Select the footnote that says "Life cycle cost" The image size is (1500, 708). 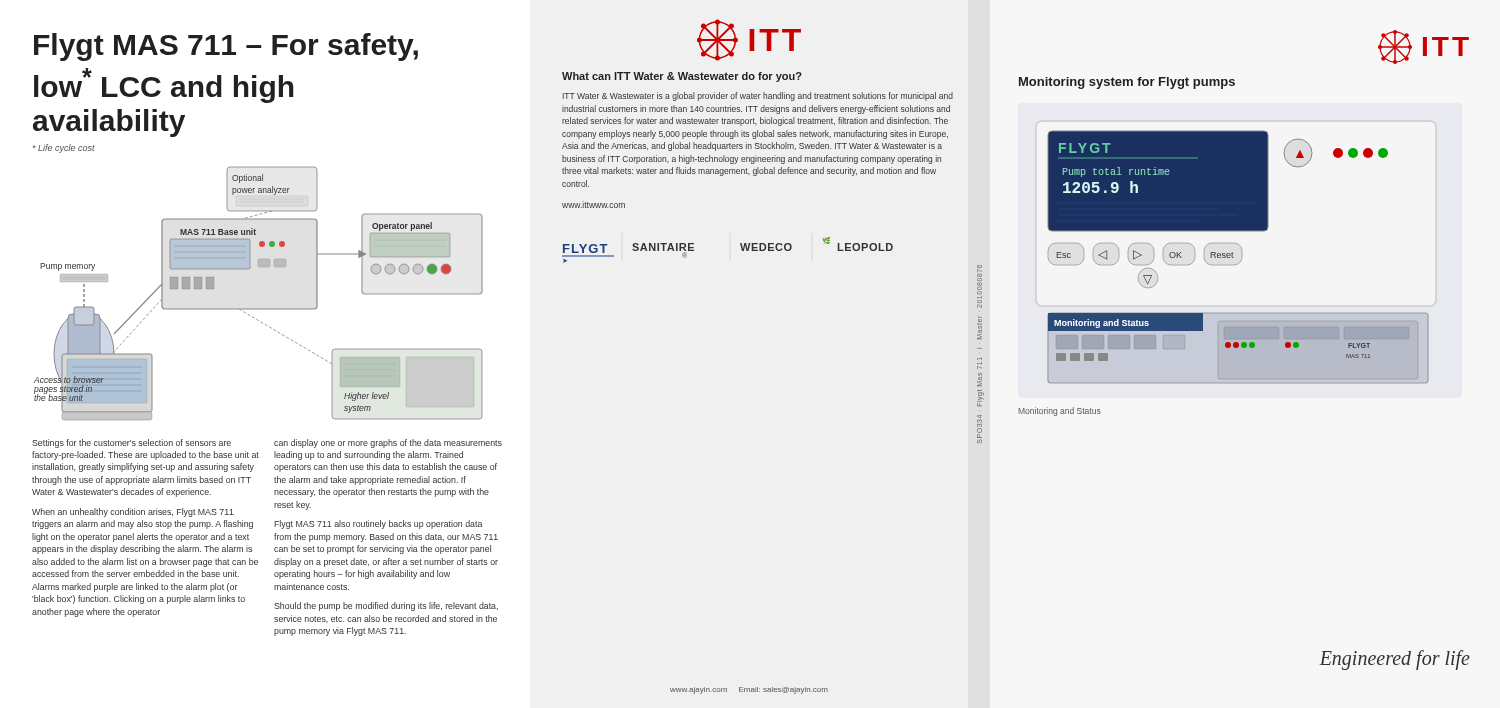64,148
